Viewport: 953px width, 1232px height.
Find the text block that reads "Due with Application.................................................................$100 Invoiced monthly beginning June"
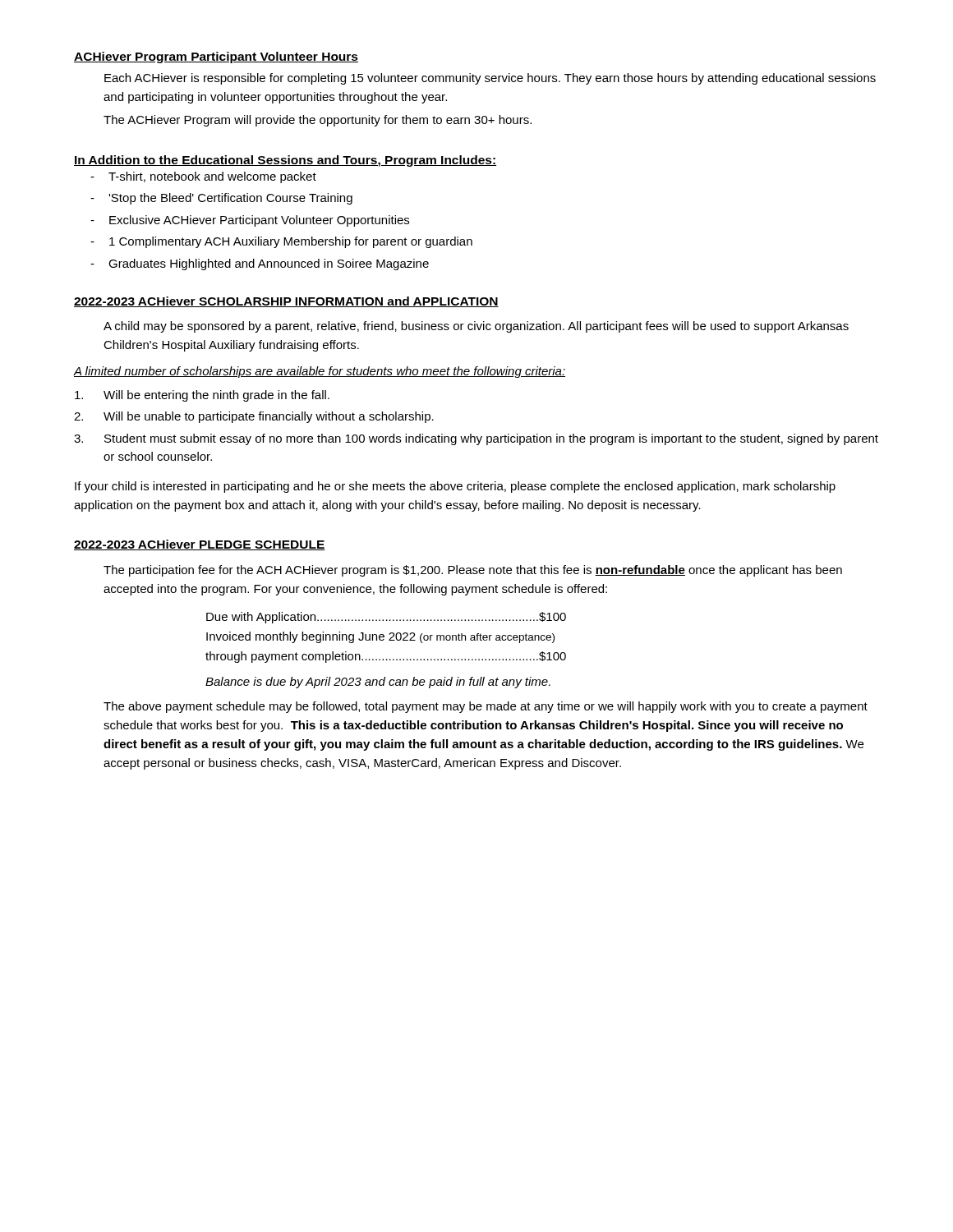point(386,636)
